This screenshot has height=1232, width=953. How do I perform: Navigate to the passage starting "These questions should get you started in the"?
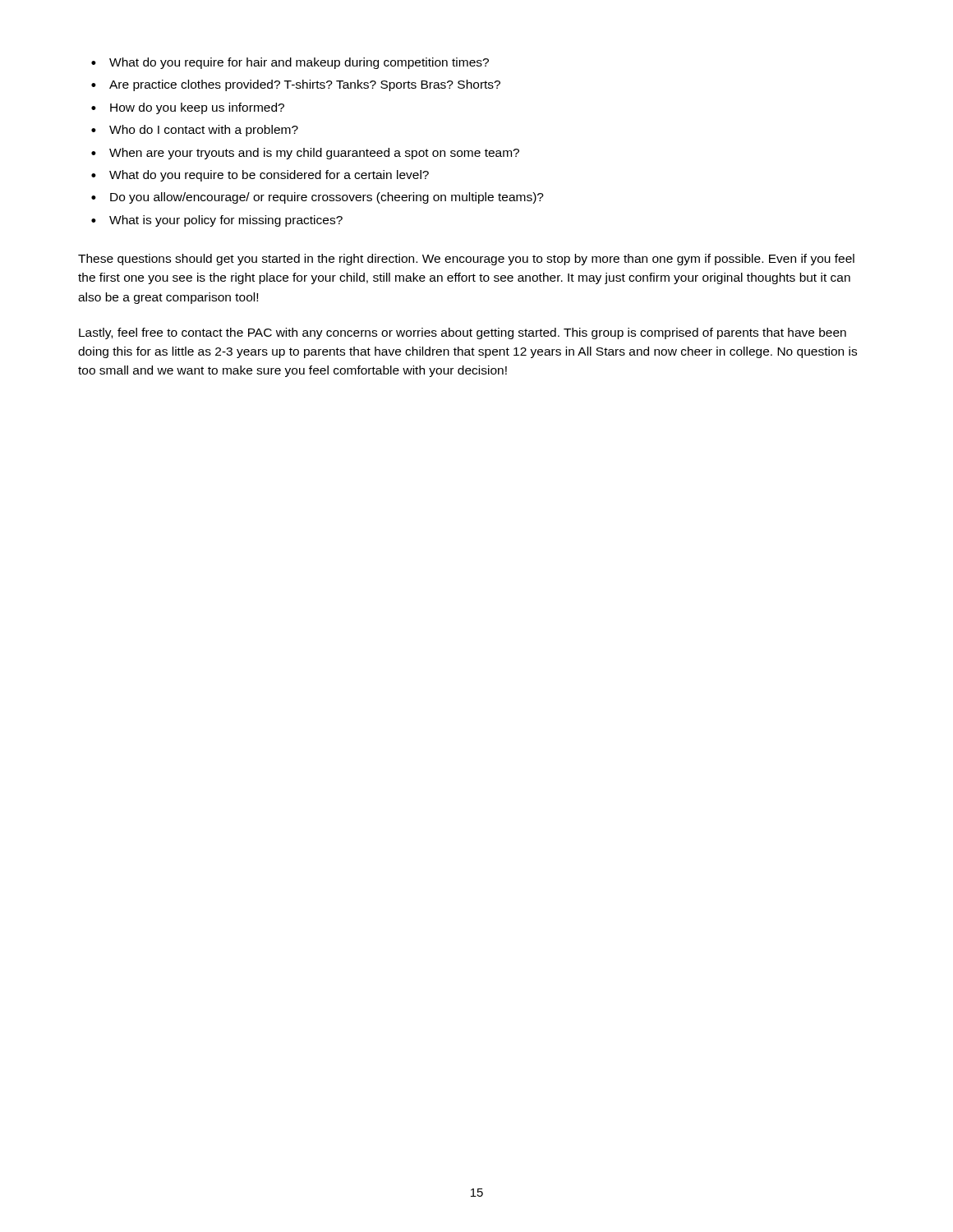coord(467,278)
